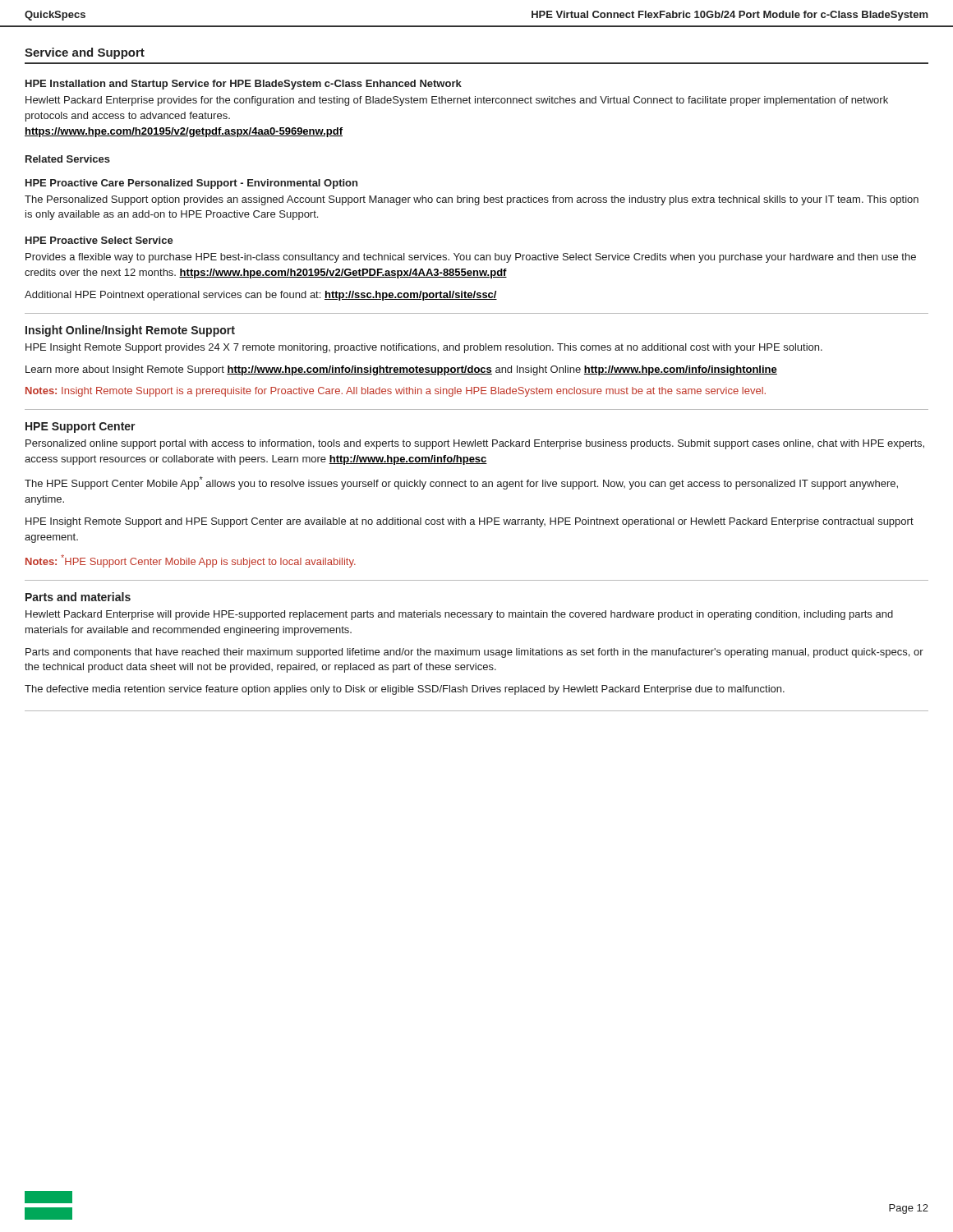The width and height of the screenshot is (953, 1232).
Task: Point to the passage starting "Parts and materials"
Action: point(78,597)
